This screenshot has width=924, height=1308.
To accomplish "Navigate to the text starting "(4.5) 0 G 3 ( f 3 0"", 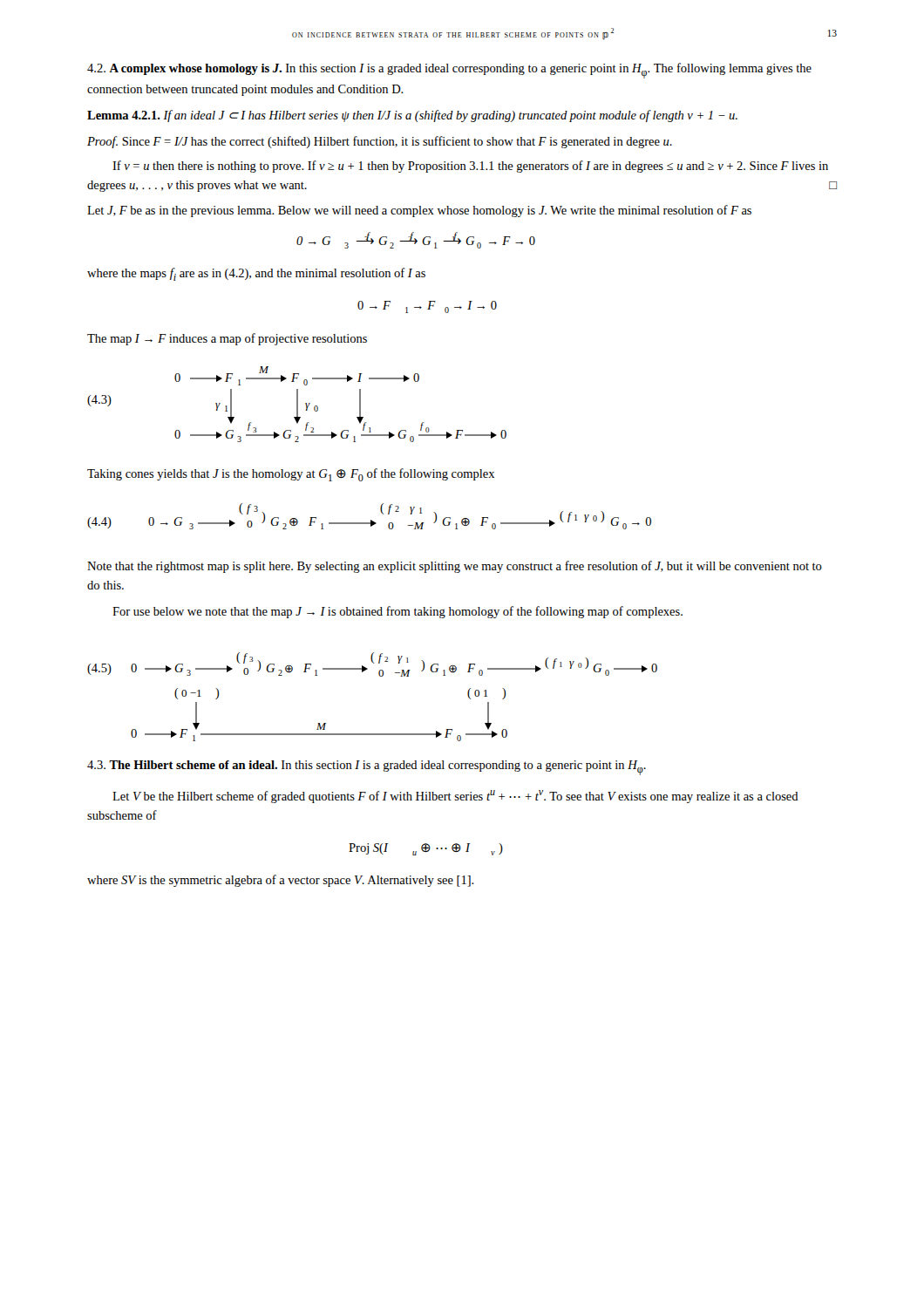I will coord(462,685).
